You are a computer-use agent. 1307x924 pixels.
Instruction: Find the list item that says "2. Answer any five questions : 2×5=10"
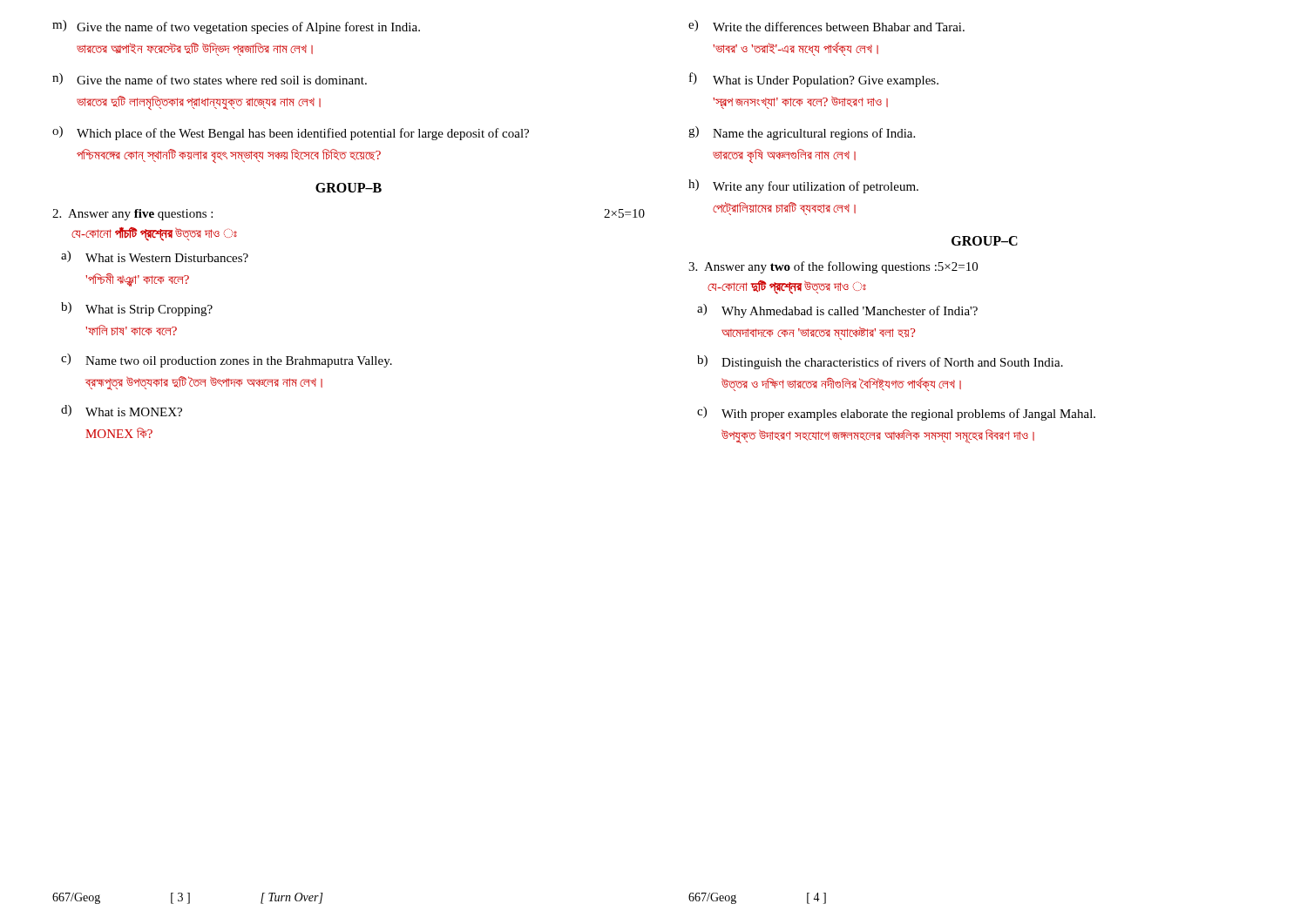click(127, 215)
